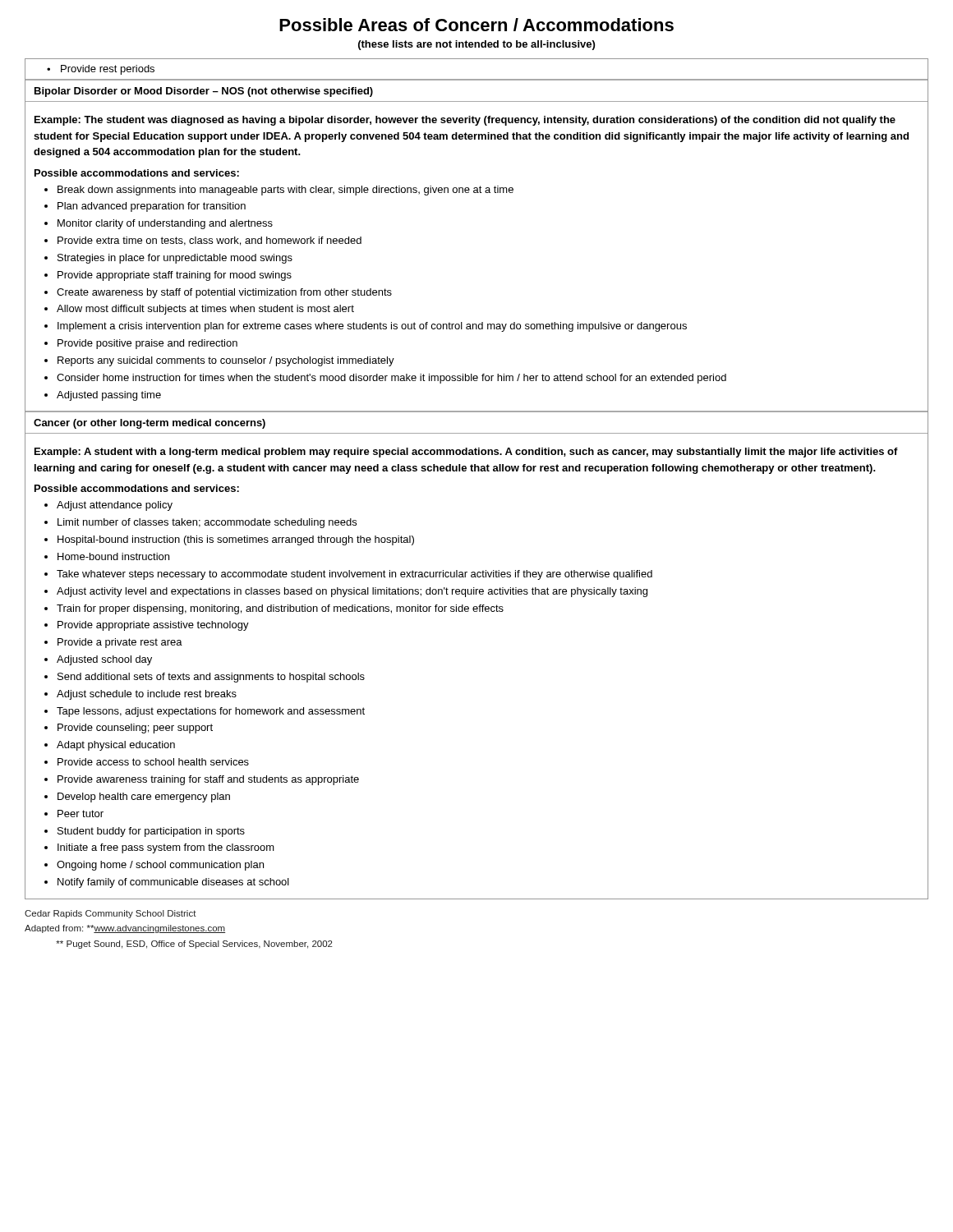Image resolution: width=953 pixels, height=1232 pixels.
Task: Where is the section header that starts "Bipolar Disorder or"?
Action: coord(203,91)
